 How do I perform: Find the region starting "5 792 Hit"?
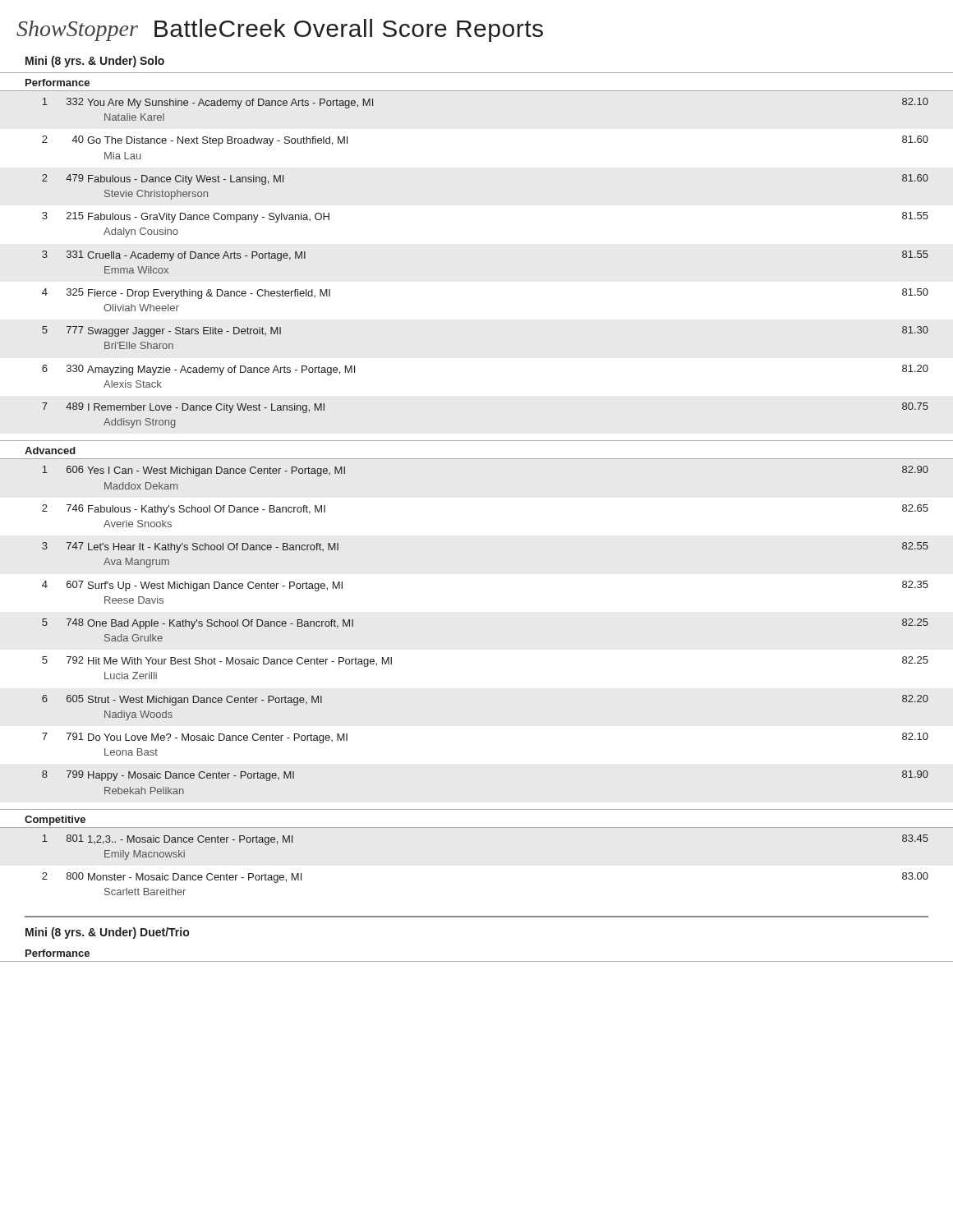229,662
